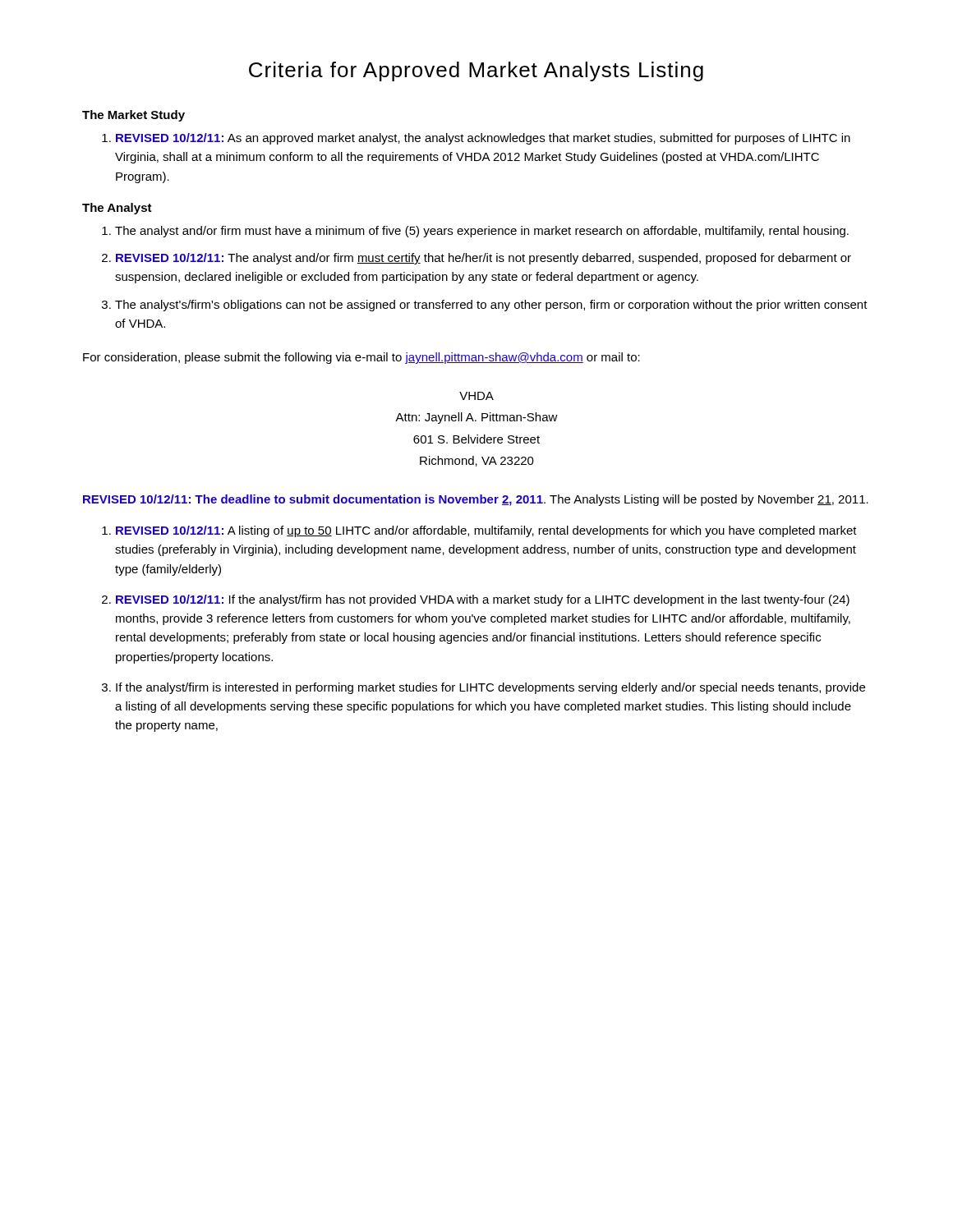The image size is (953, 1232).
Task: Point to the passage starting "The Market Study"
Action: point(134,116)
